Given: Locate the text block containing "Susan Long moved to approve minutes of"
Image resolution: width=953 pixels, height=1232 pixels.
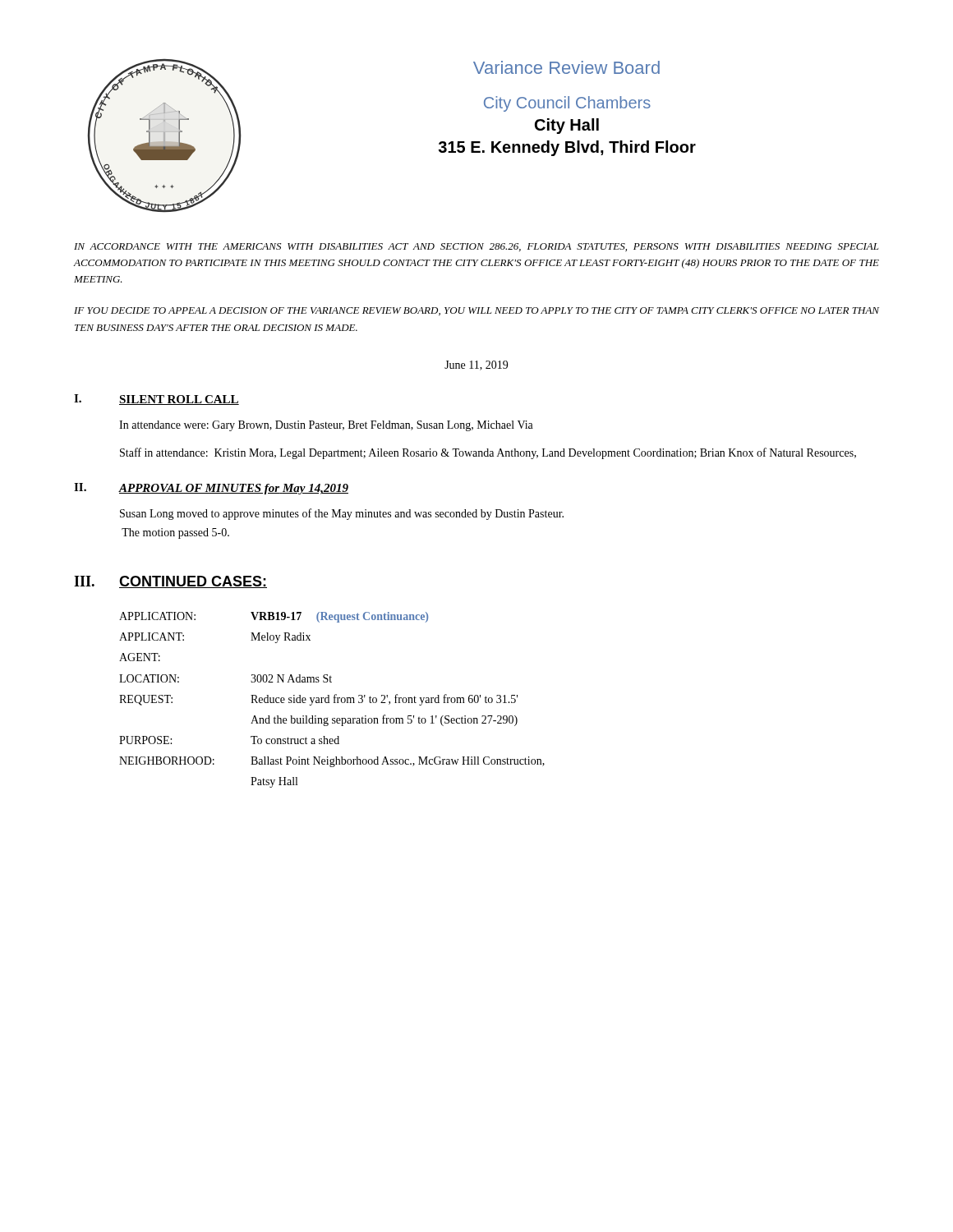Looking at the screenshot, I should click(342, 523).
